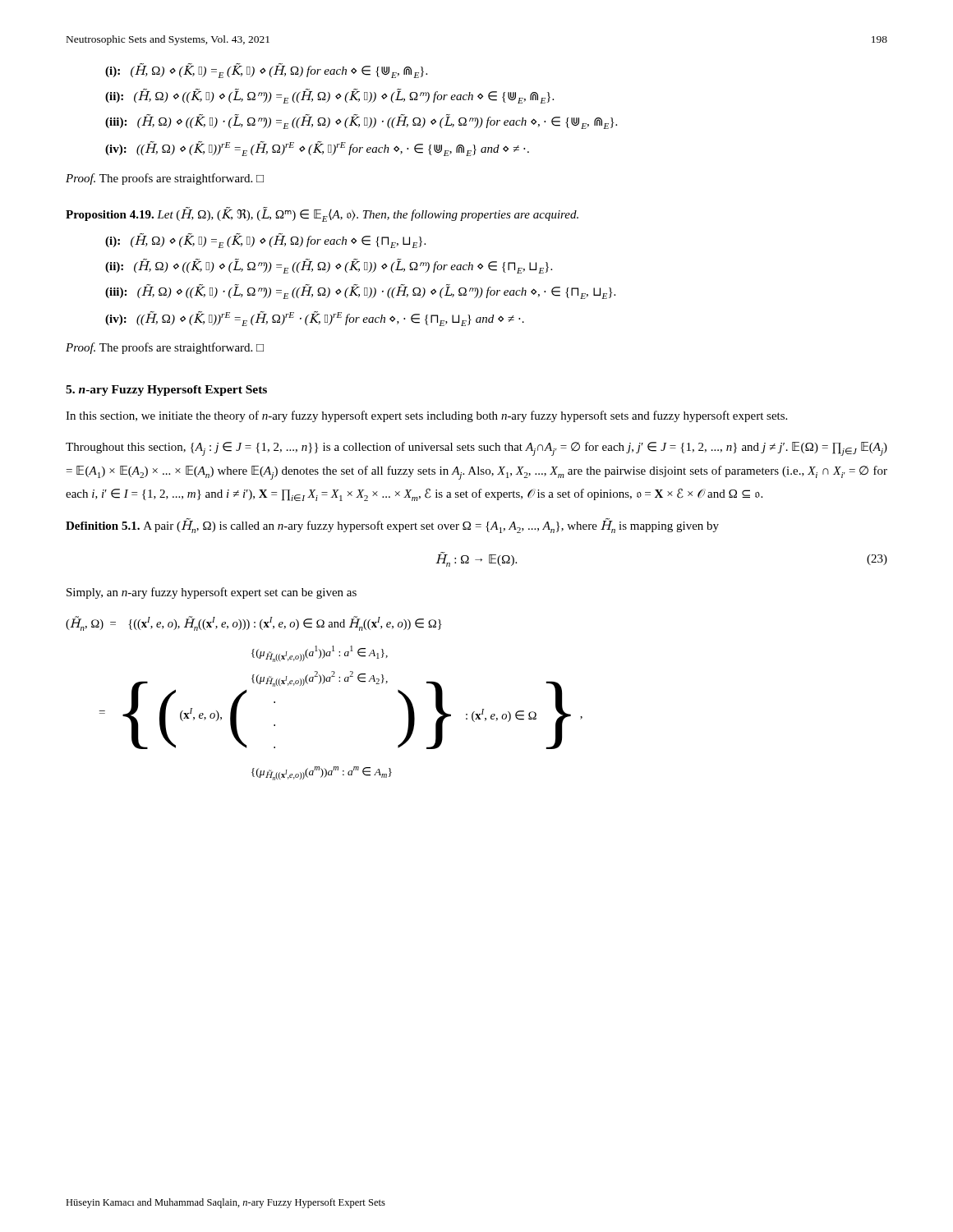Click on the text starting "5. n-ary Fuzzy Hypersoft Expert Sets"

[167, 389]
